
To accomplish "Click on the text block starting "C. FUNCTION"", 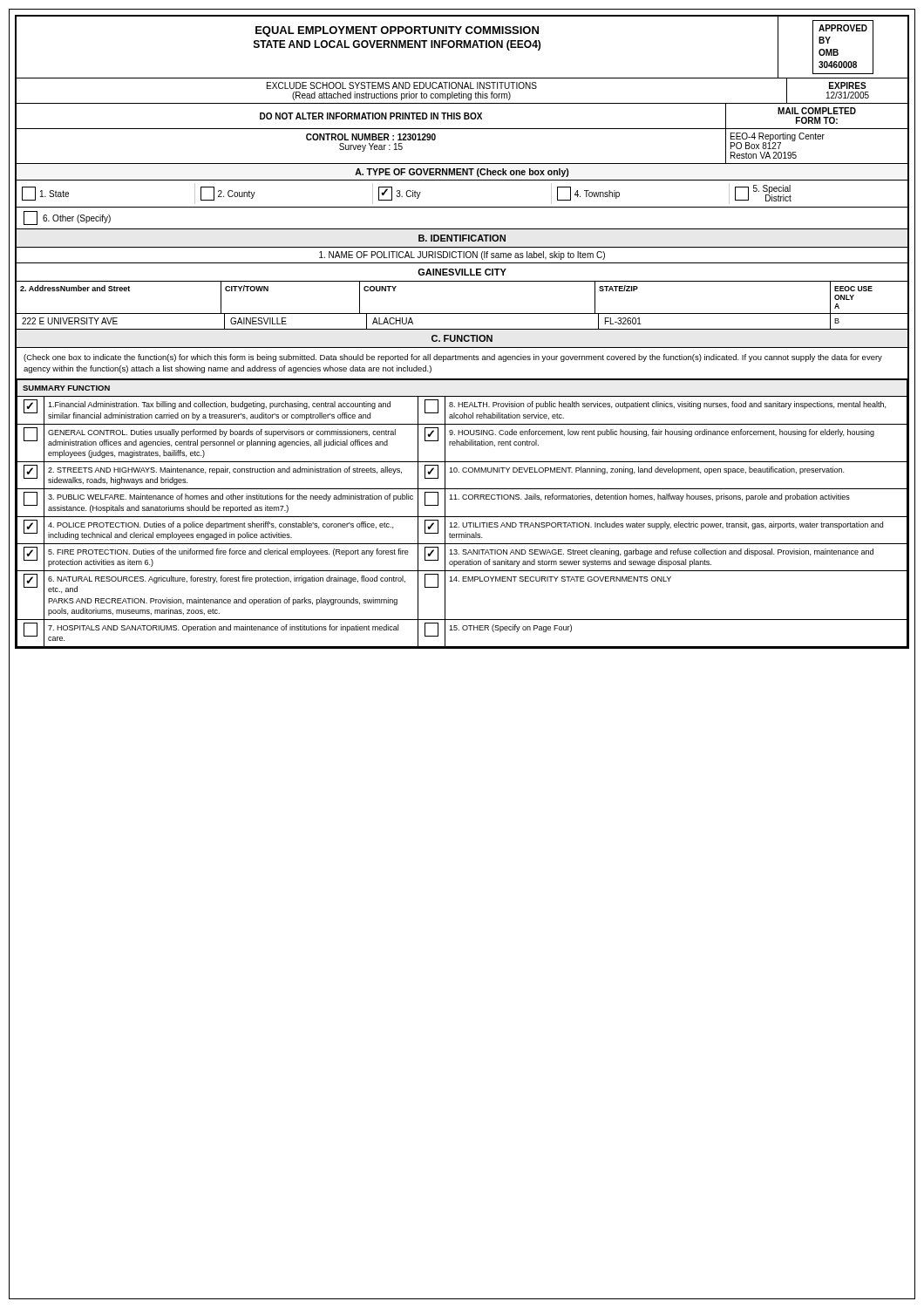I will coord(462,338).
